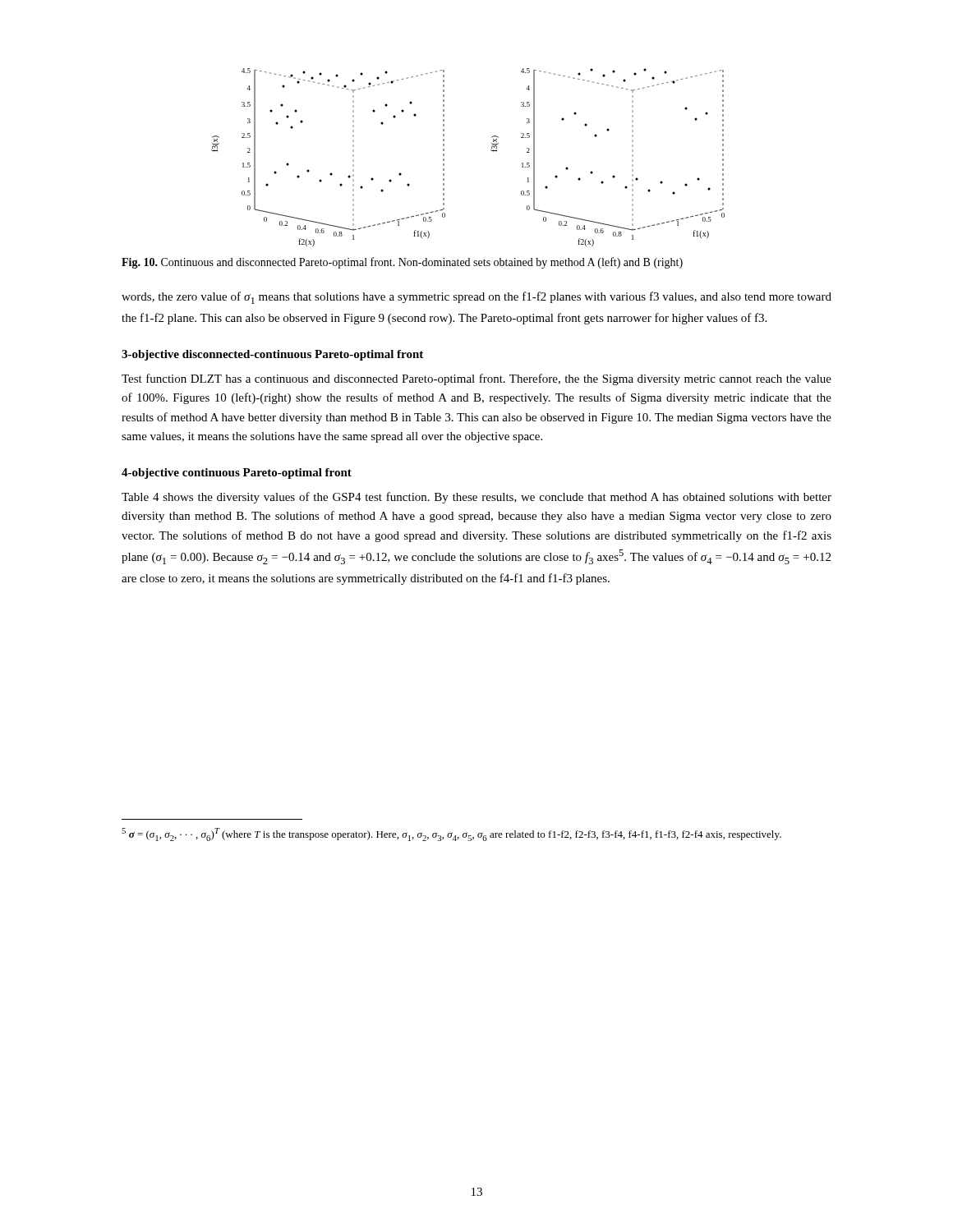Where is the passage that starts "words, the zero value of σ1 means that"?
The height and width of the screenshot is (1232, 953).
coord(476,307)
